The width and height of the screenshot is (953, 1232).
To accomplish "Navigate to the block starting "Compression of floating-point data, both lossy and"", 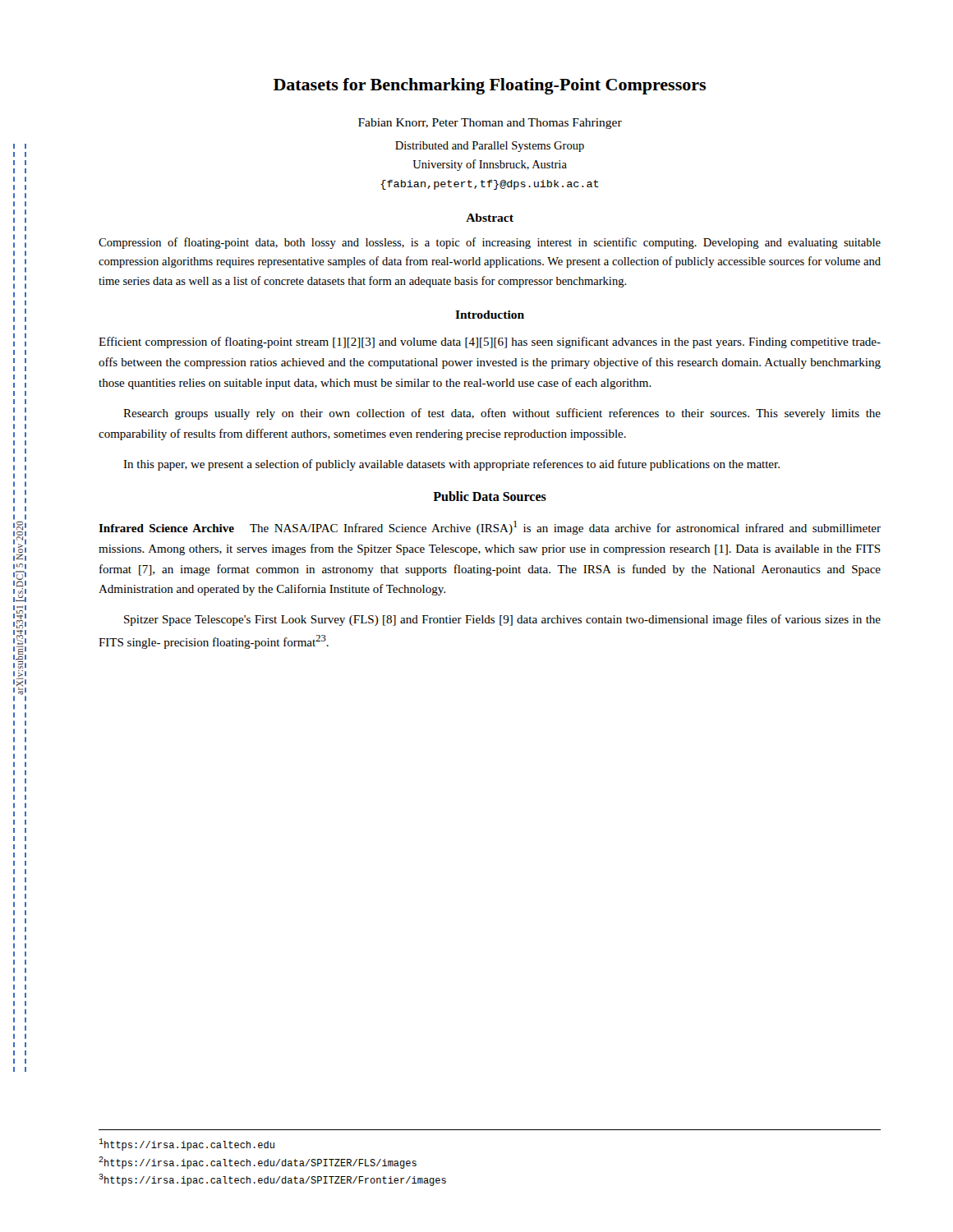I will 490,262.
